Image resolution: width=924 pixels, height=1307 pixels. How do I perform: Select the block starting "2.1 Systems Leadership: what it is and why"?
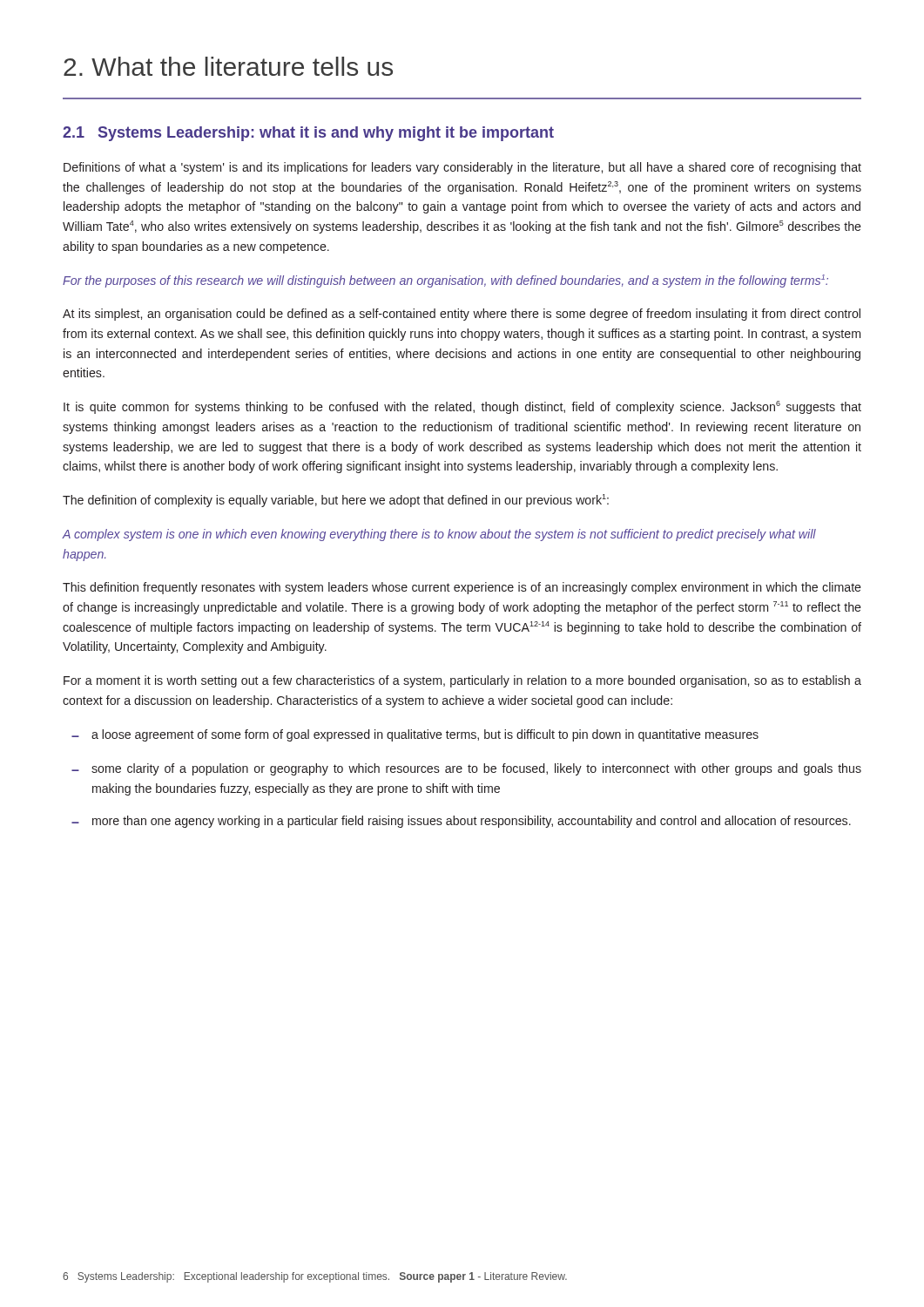[x=462, y=133]
